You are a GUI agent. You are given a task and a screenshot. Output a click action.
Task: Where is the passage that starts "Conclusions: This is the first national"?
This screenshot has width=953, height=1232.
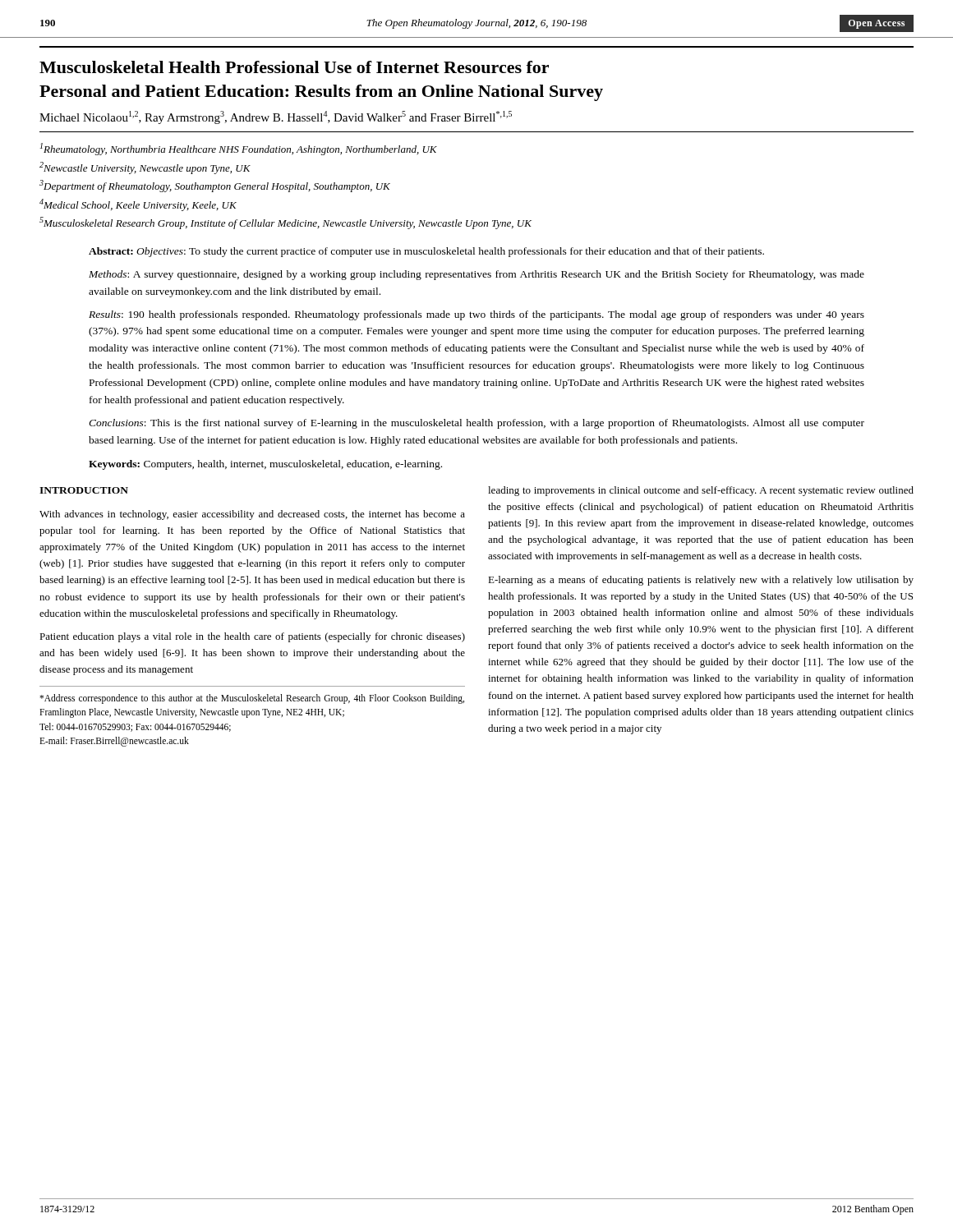point(476,431)
